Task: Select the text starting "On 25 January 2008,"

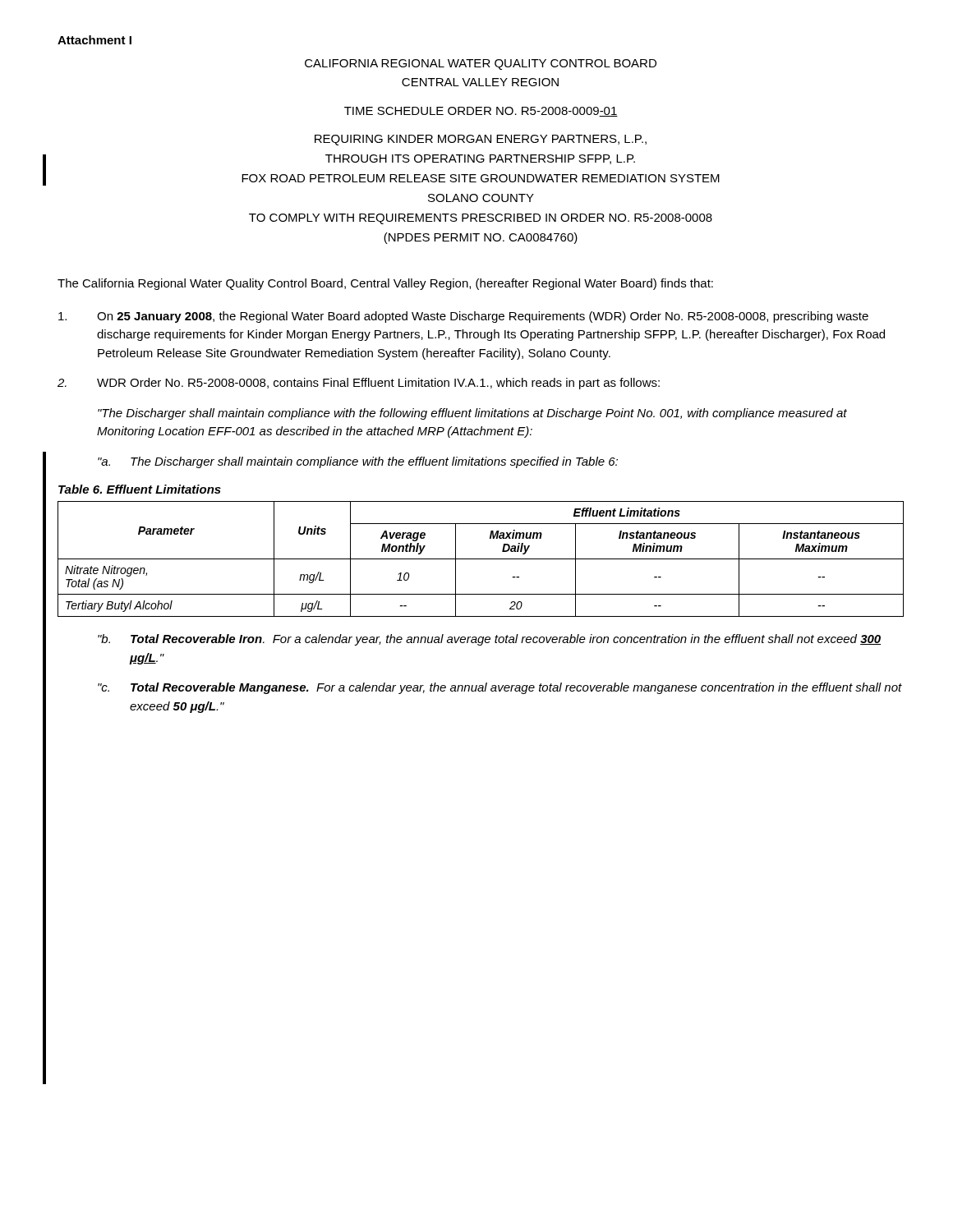Action: [481, 335]
